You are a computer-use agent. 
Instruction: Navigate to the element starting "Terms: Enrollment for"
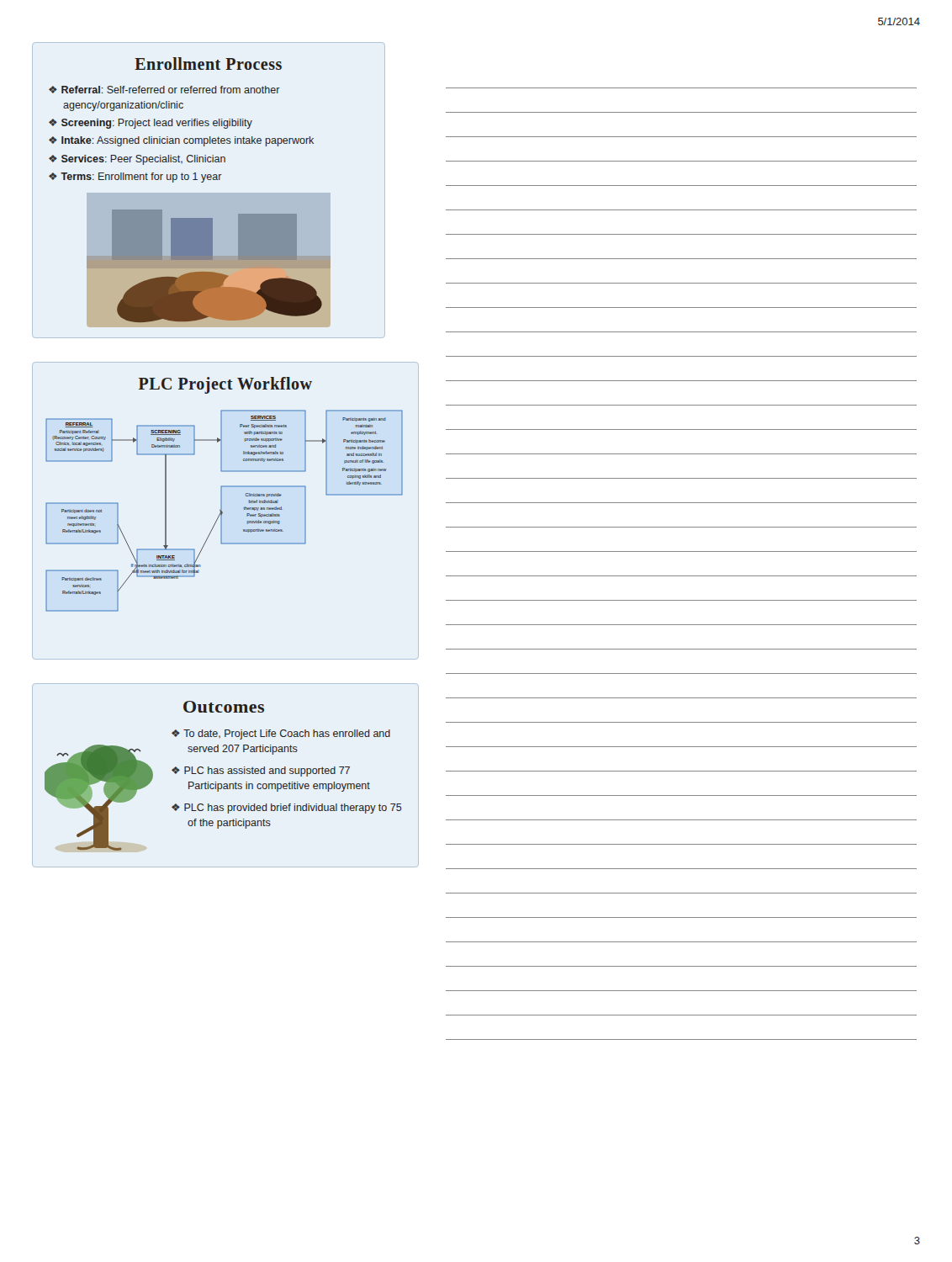point(141,176)
